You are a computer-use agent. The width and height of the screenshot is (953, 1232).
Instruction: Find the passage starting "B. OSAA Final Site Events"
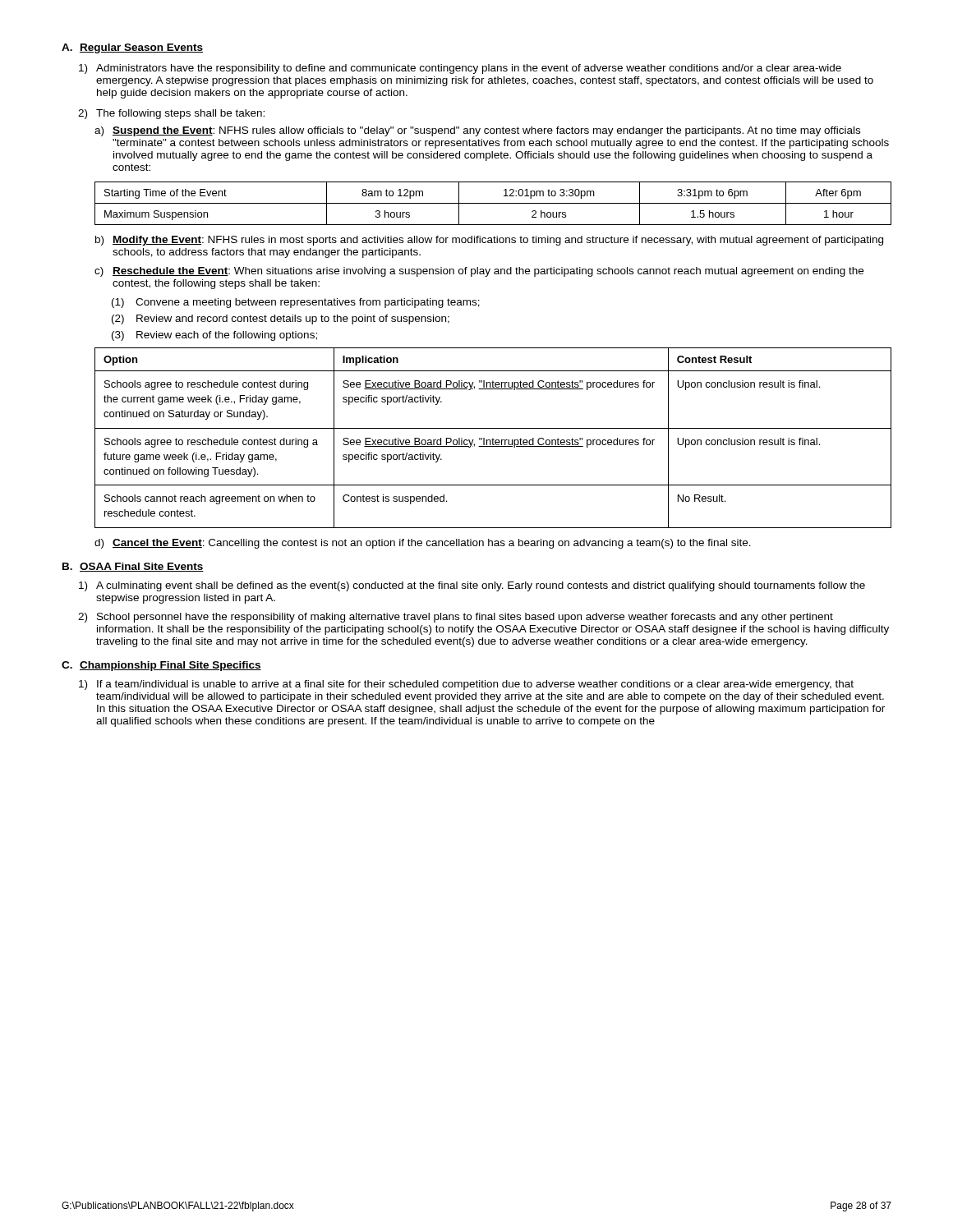[x=133, y=567]
